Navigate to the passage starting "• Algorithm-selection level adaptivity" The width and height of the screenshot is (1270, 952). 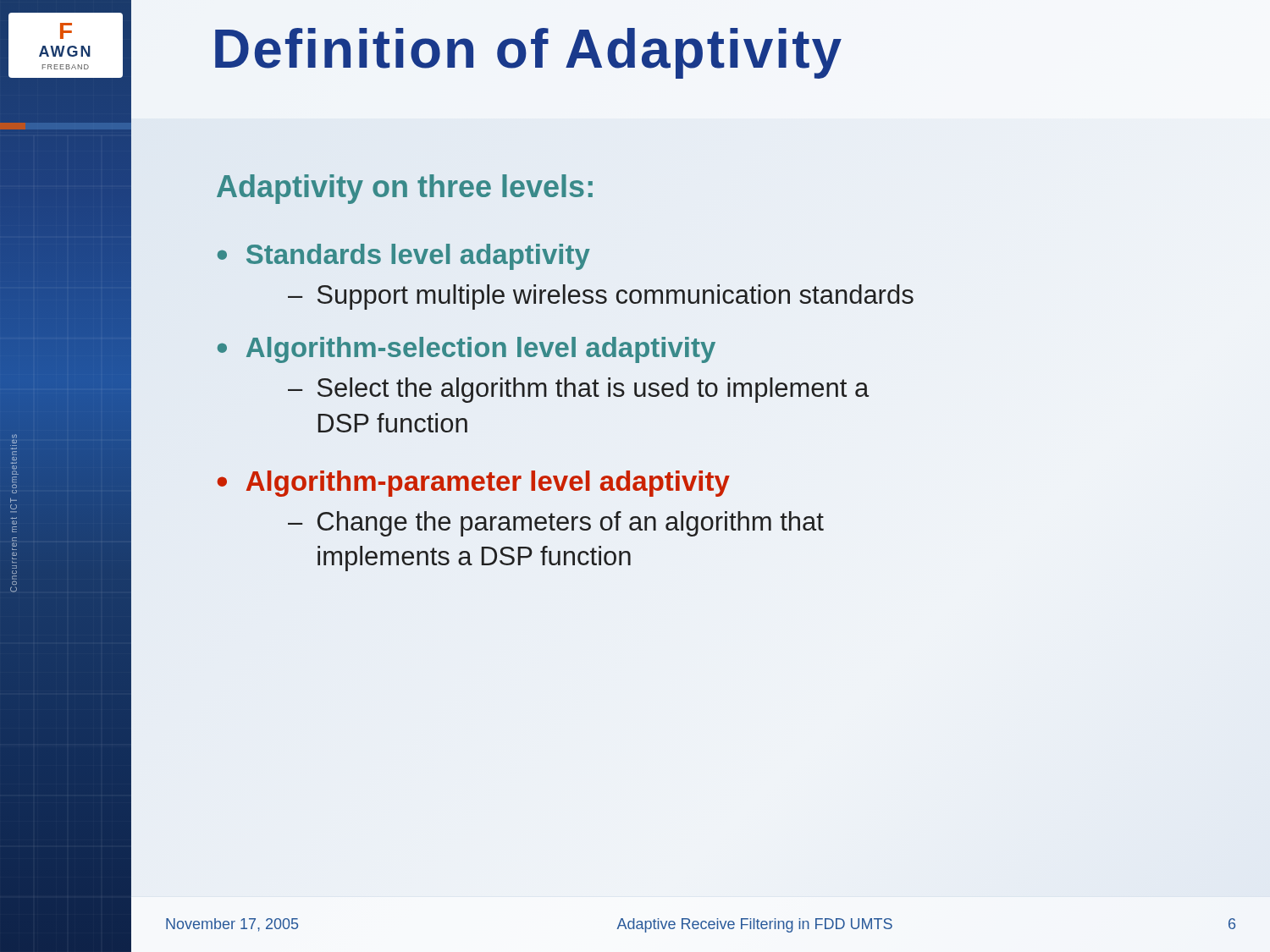coord(466,348)
